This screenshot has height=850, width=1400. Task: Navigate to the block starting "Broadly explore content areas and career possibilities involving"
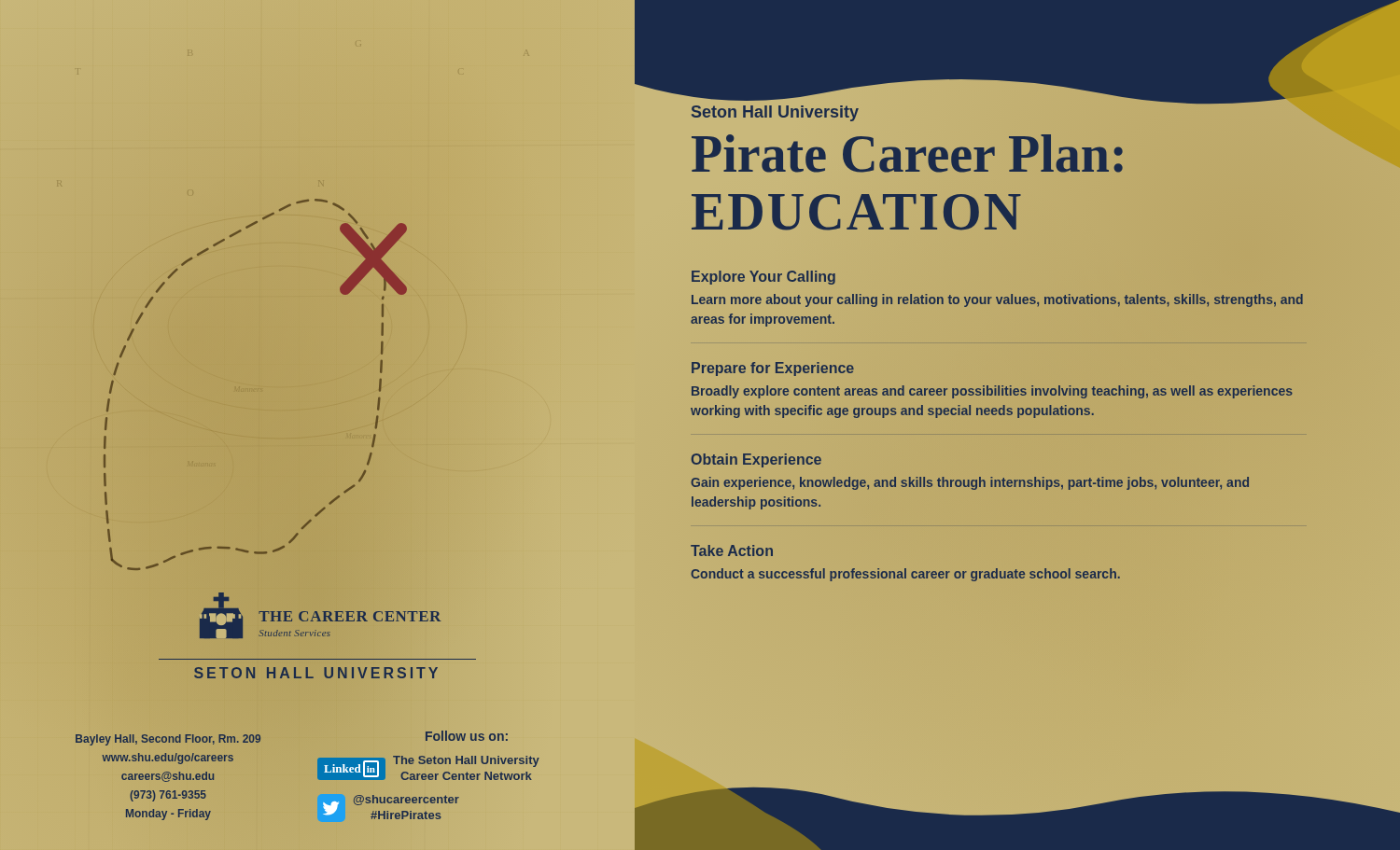(999, 401)
